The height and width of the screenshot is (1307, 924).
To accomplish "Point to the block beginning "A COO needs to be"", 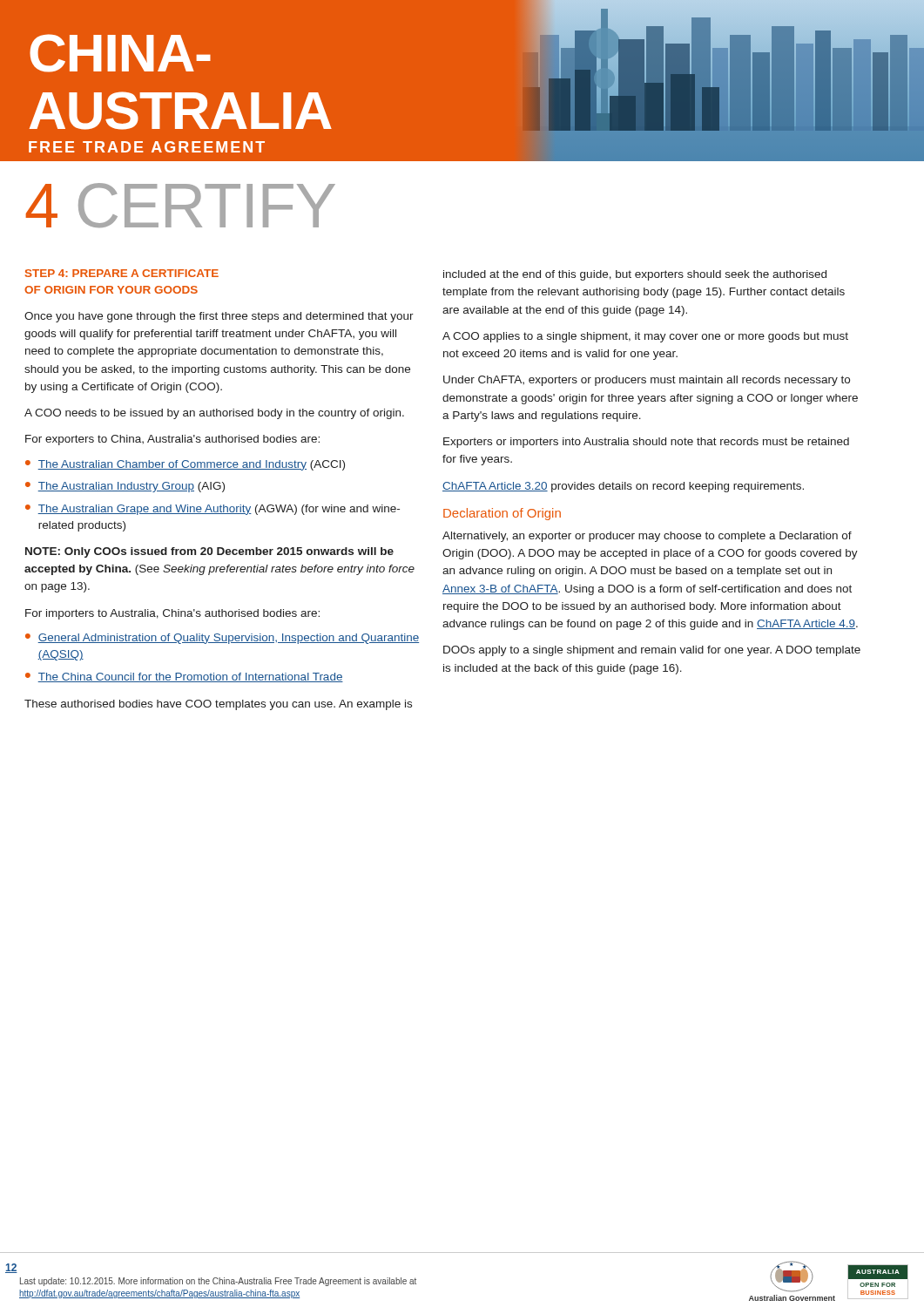I will point(215,413).
